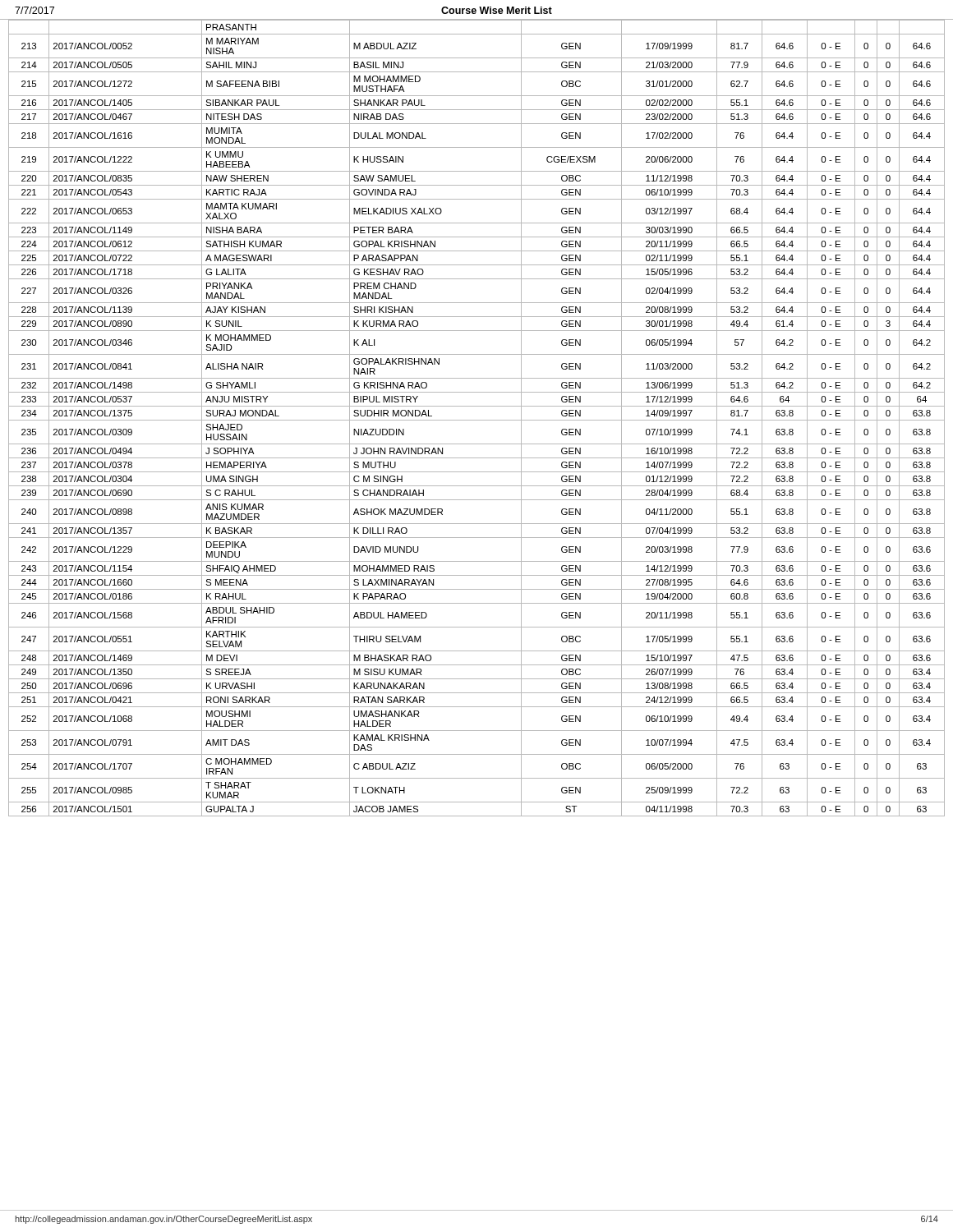
Task: Locate the table with the text "NAW SHEREN"
Action: click(476, 418)
